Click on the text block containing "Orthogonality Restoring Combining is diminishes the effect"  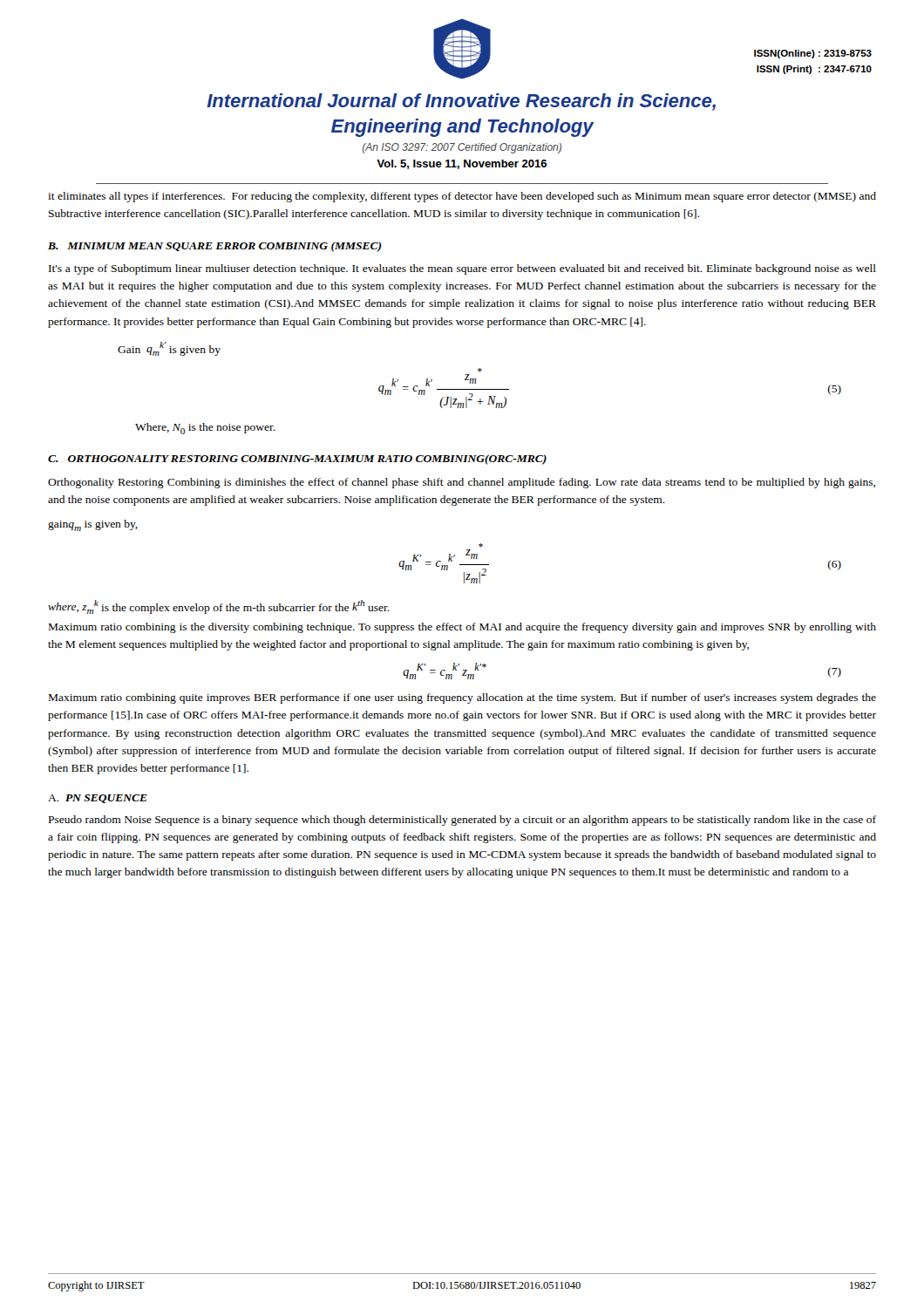tap(462, 490)
